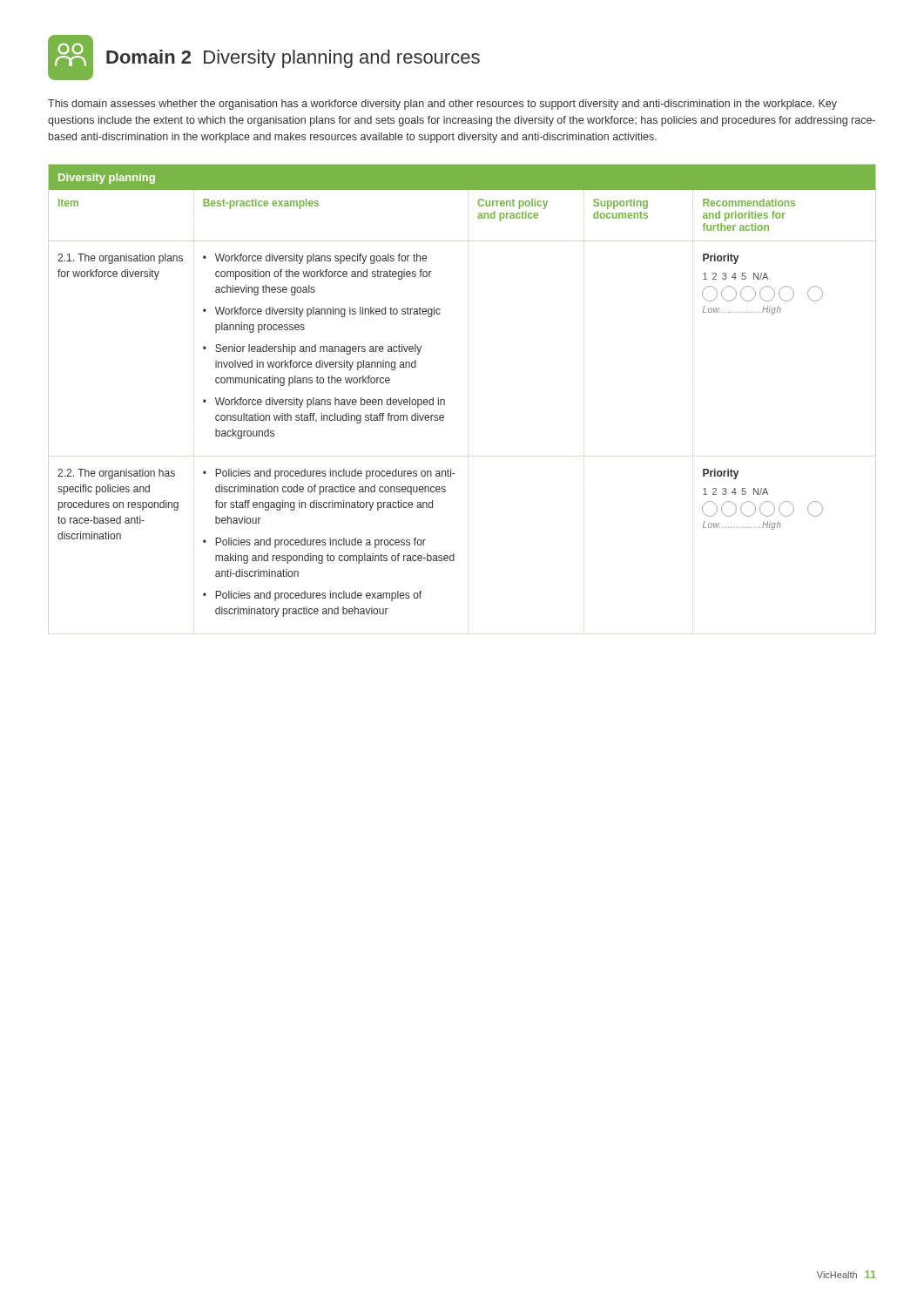Locate the text block starting "Domain 2 Diversity planning and resources"

pyautogui.click(x=264, y=58)
